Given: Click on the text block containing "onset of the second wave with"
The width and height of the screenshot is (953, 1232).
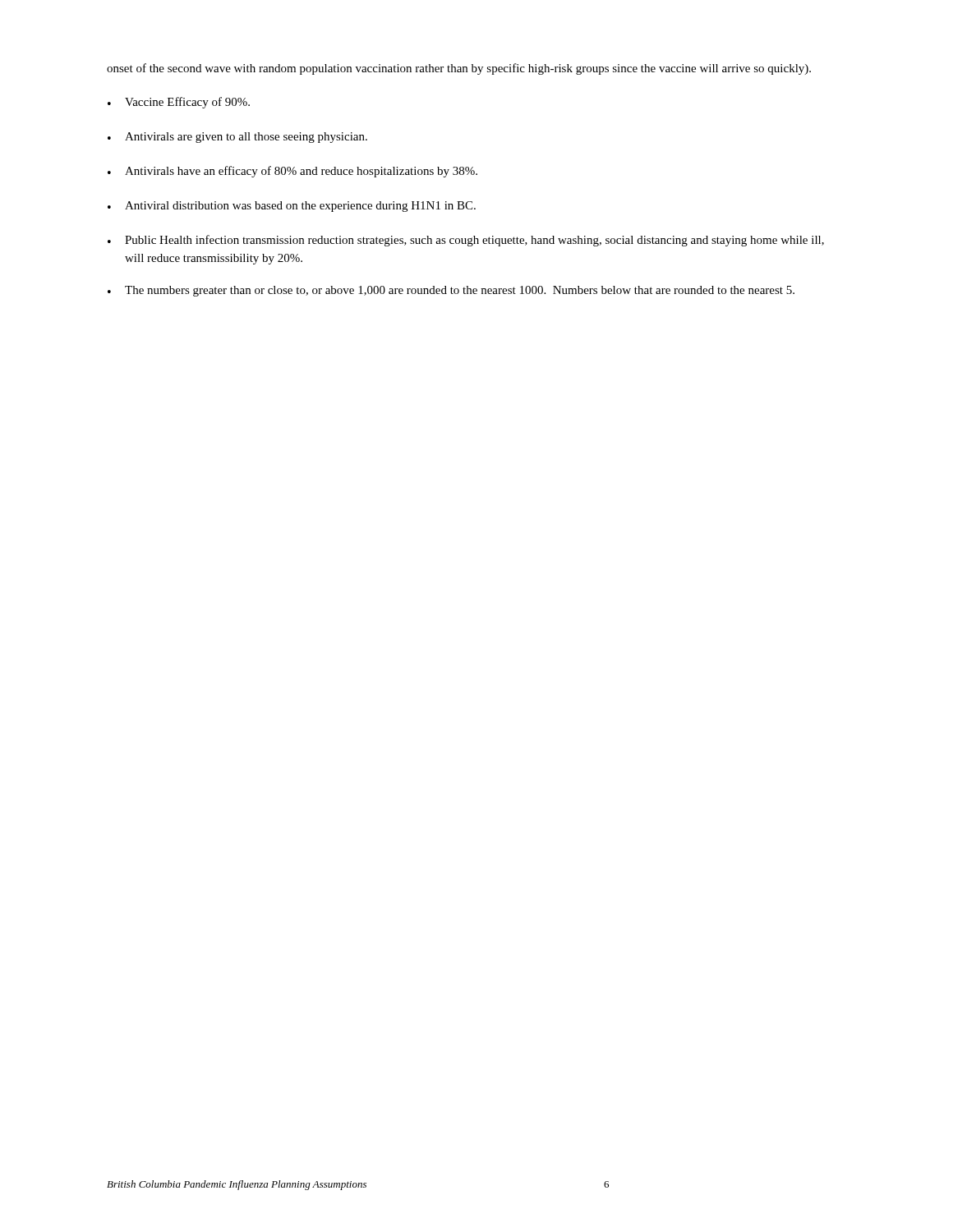Looking at the screenshot, I should [x=459, y=68].
